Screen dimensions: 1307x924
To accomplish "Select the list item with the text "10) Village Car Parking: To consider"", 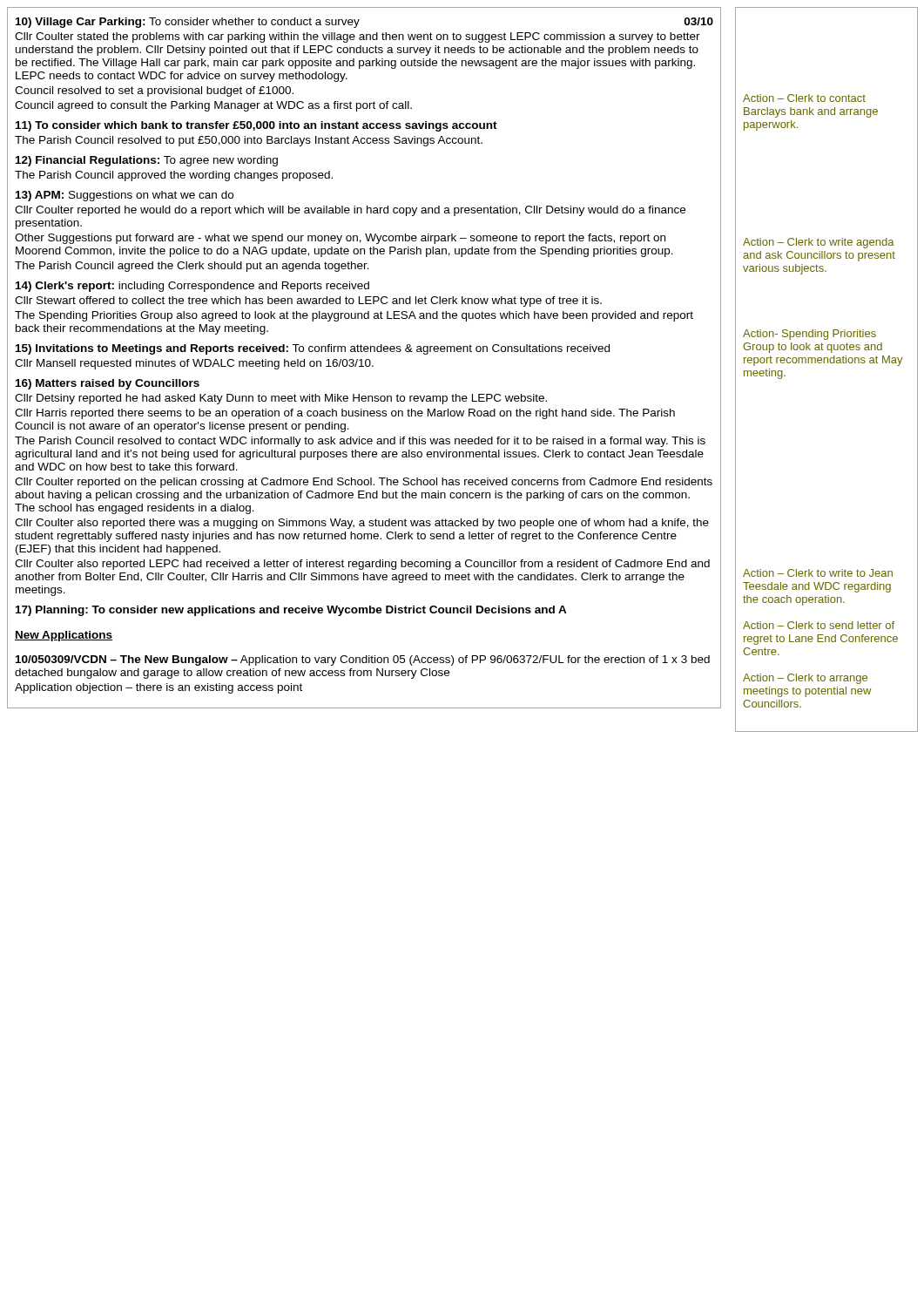I will [x=364, y=63].
